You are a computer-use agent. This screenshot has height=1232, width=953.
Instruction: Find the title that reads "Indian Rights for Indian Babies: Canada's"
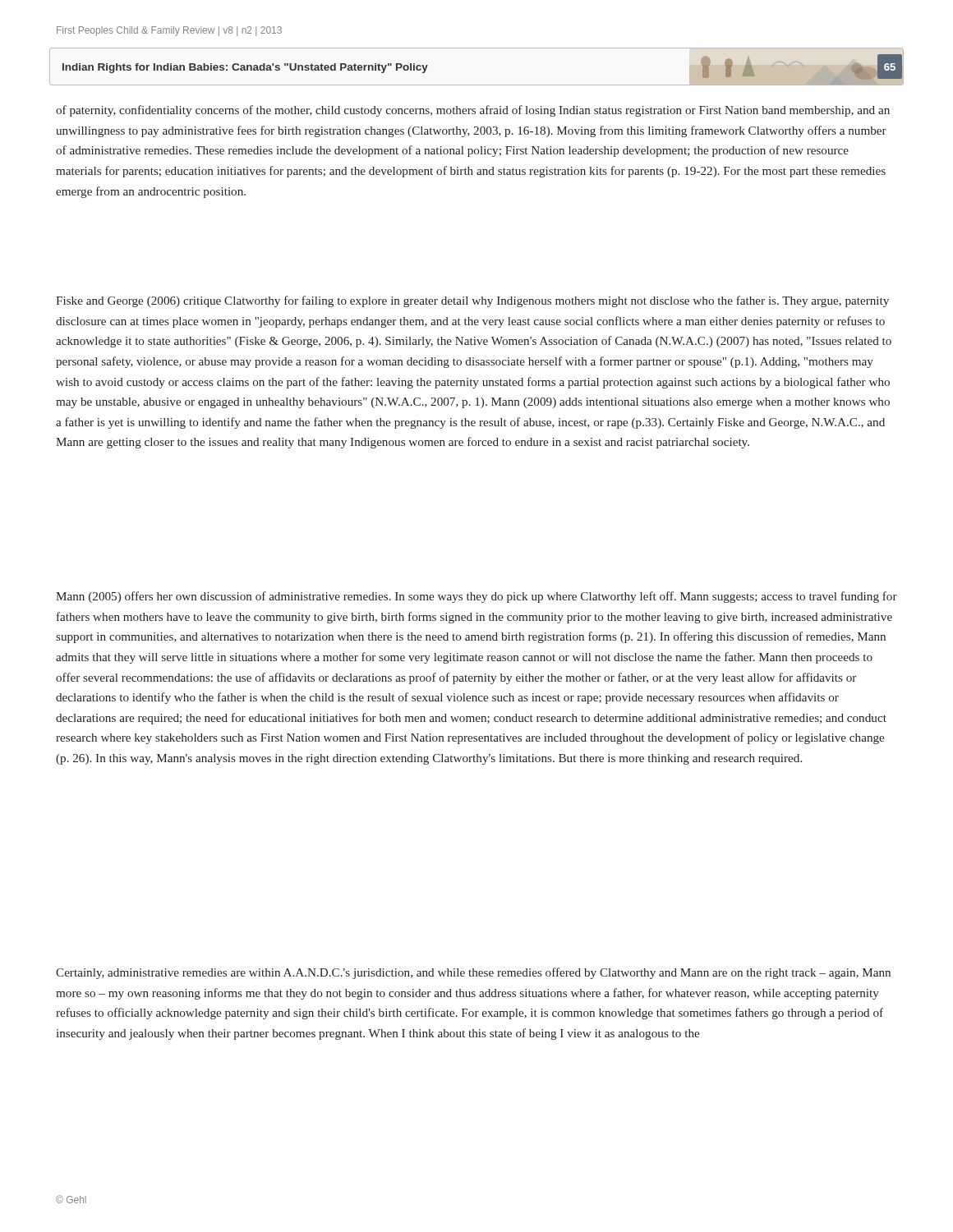(476, 67)
